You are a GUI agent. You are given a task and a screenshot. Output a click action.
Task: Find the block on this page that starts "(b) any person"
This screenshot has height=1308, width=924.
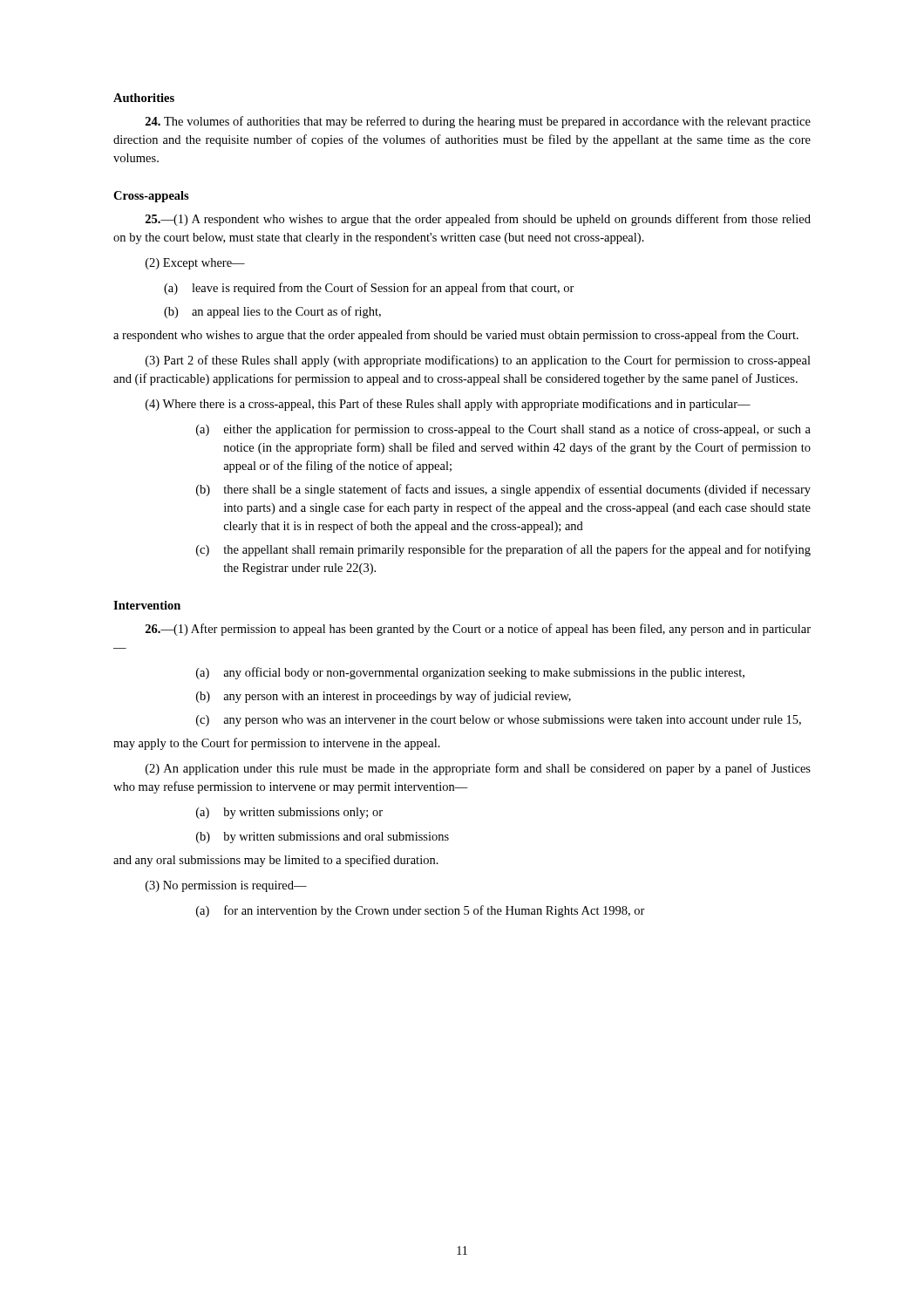click(487, 697)
